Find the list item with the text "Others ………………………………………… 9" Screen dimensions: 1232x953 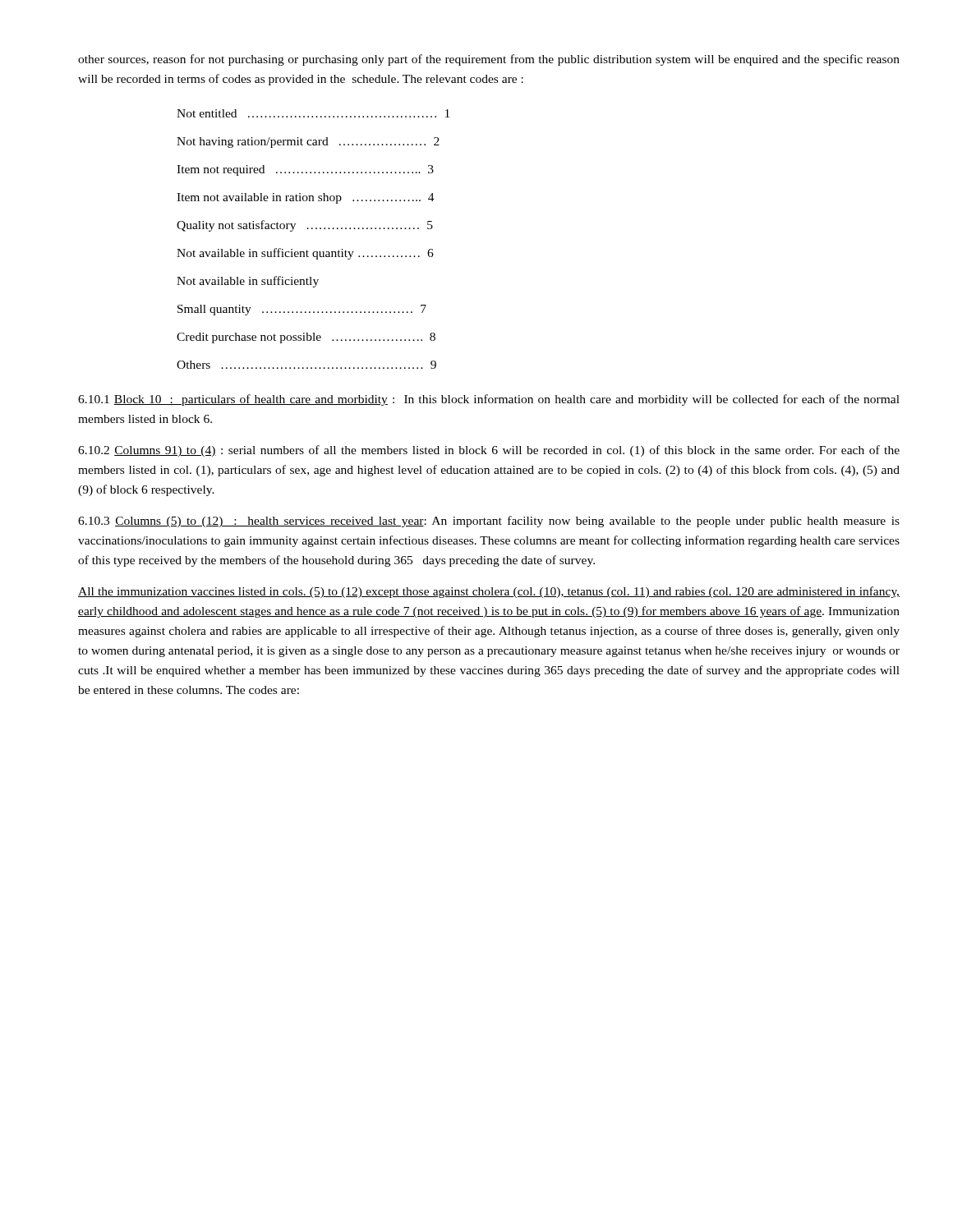point(307,364)
